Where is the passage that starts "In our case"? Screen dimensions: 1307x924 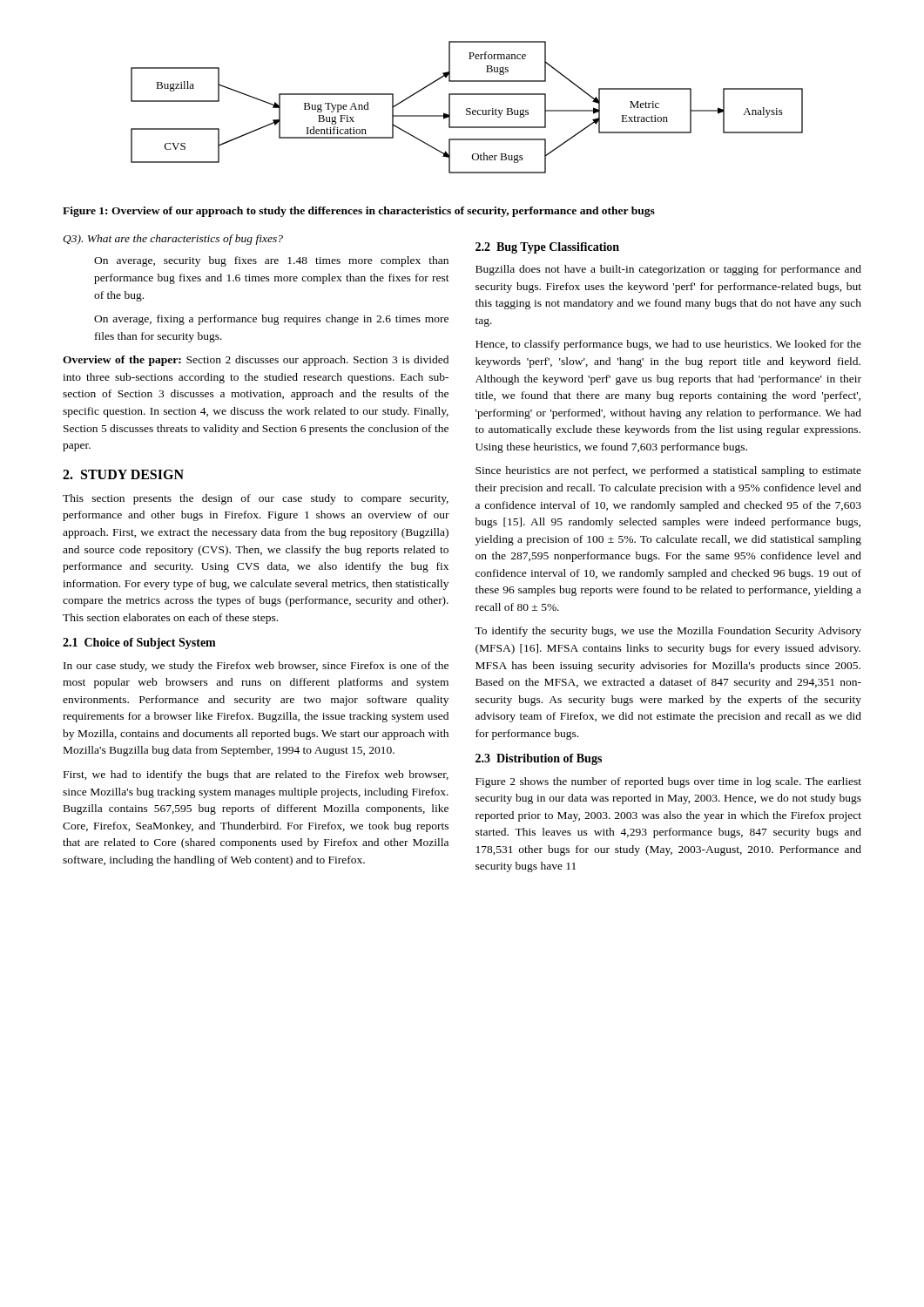pyautogui.click(x=256, y=708)
